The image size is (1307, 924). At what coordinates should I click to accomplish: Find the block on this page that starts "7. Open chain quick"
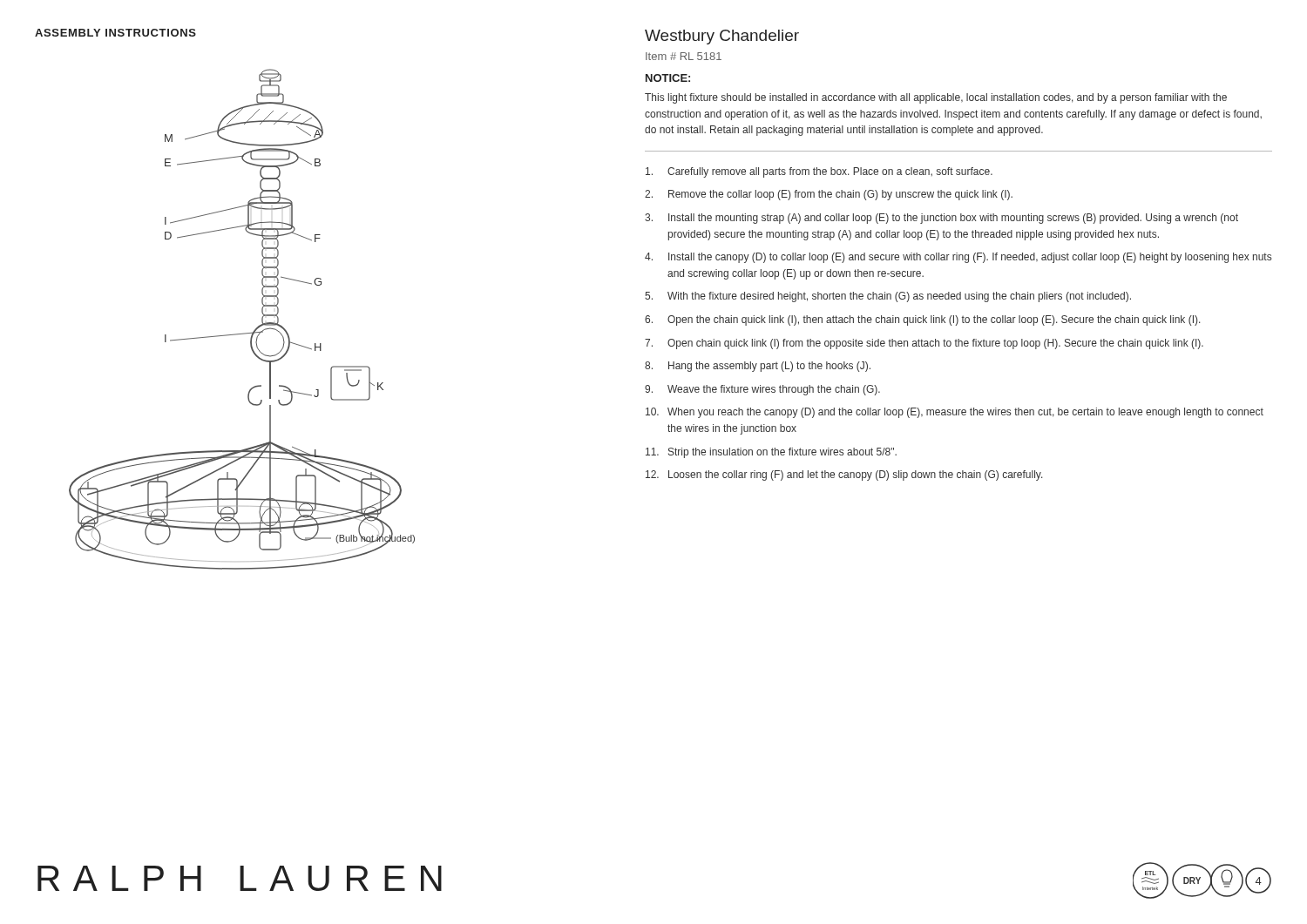pos(958,343)
